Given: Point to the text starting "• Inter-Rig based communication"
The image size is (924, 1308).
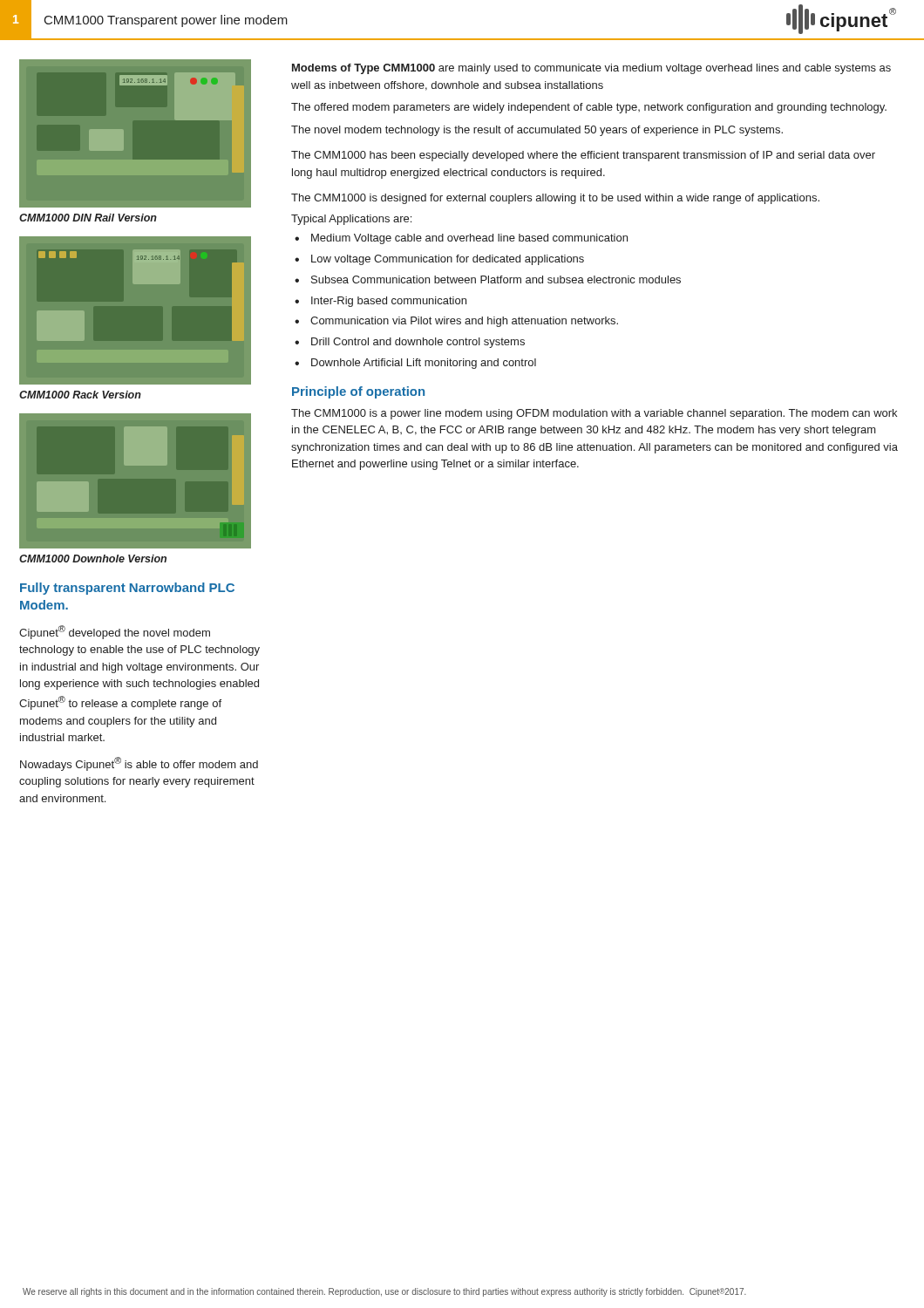Looking at the screenshot, I should tap(381, 301).
